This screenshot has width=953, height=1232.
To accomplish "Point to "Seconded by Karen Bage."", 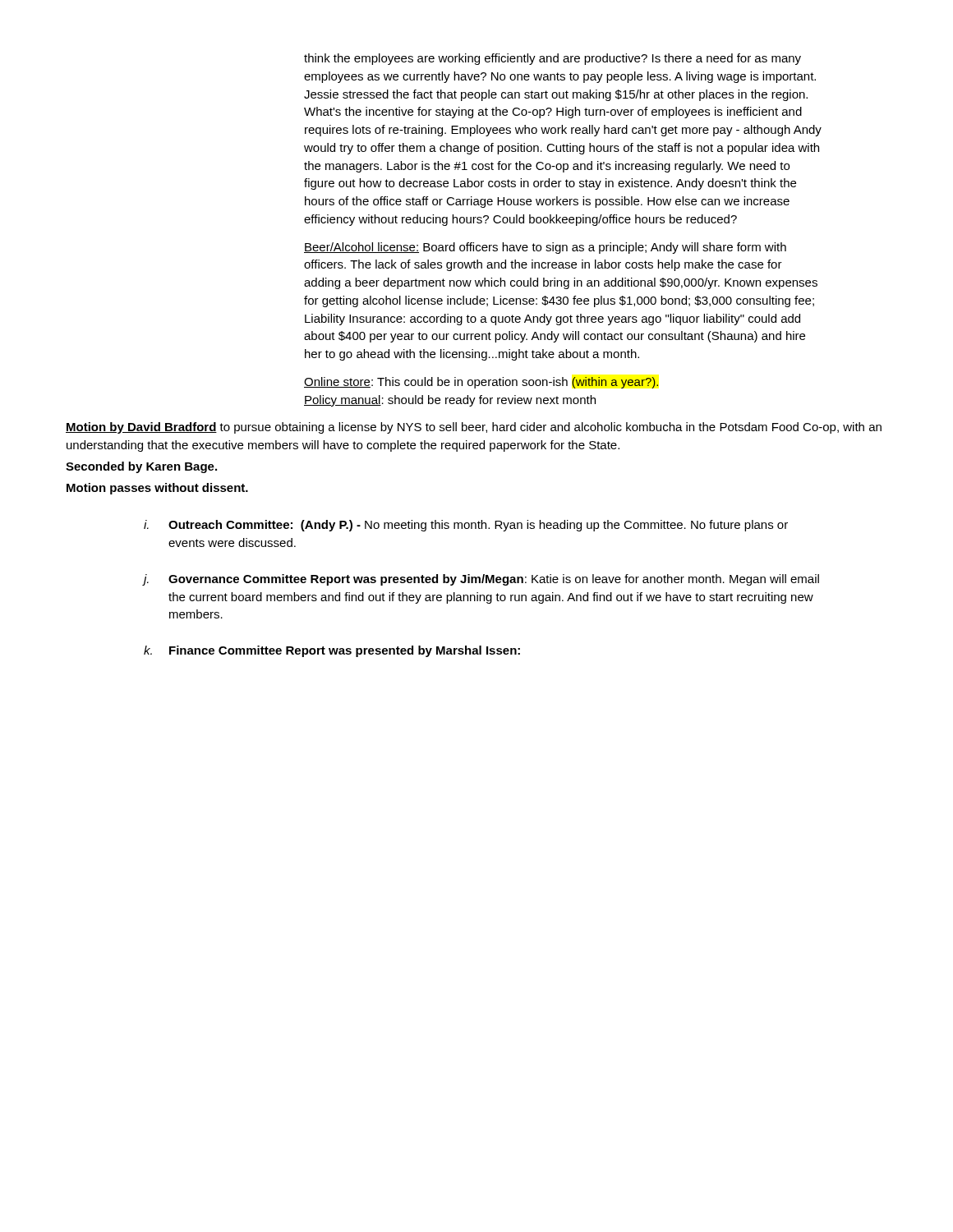I will (x=142, y=466).
